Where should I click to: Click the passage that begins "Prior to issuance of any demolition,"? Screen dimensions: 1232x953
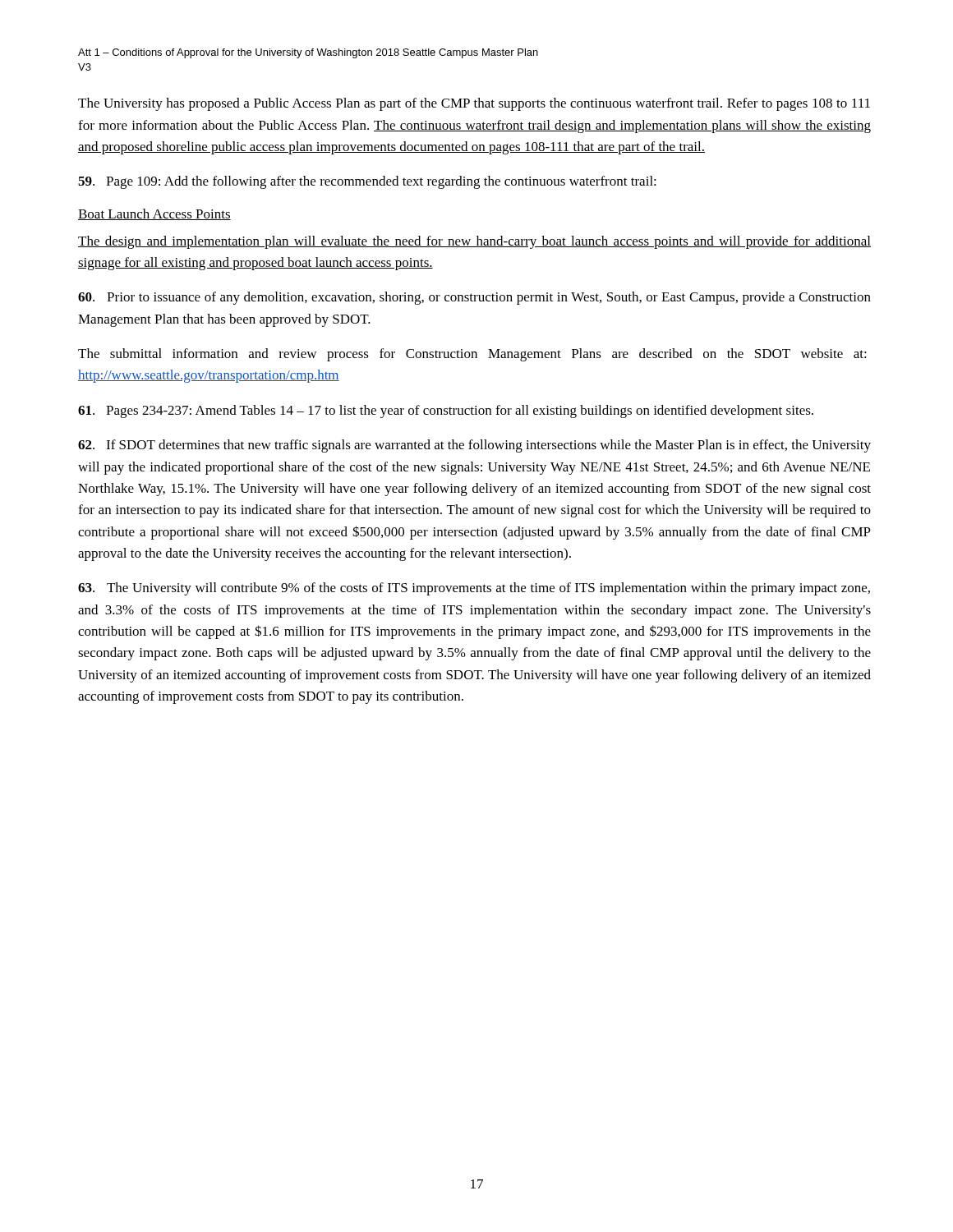click(474, 308)
